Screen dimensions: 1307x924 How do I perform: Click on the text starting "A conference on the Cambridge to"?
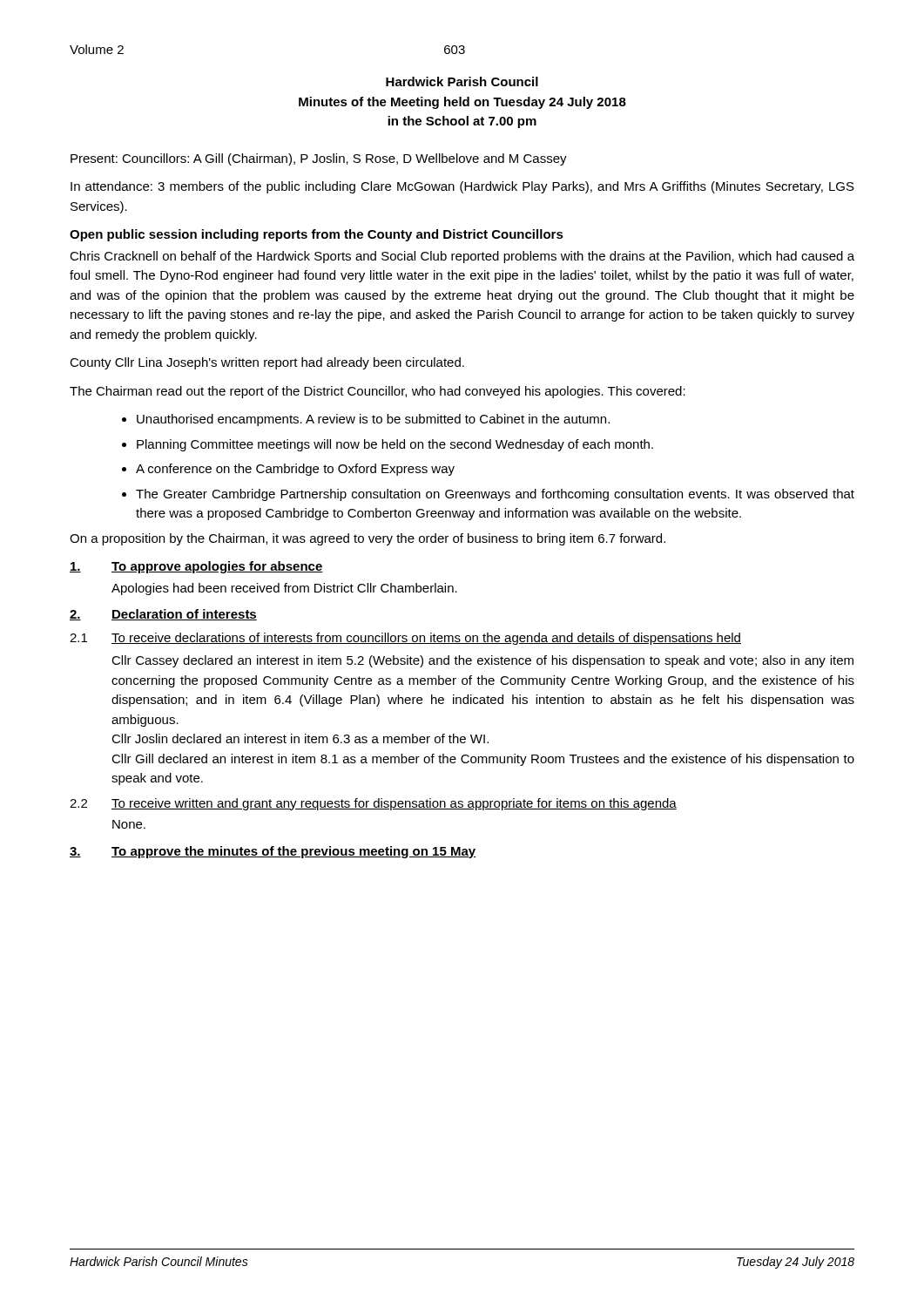295,468
